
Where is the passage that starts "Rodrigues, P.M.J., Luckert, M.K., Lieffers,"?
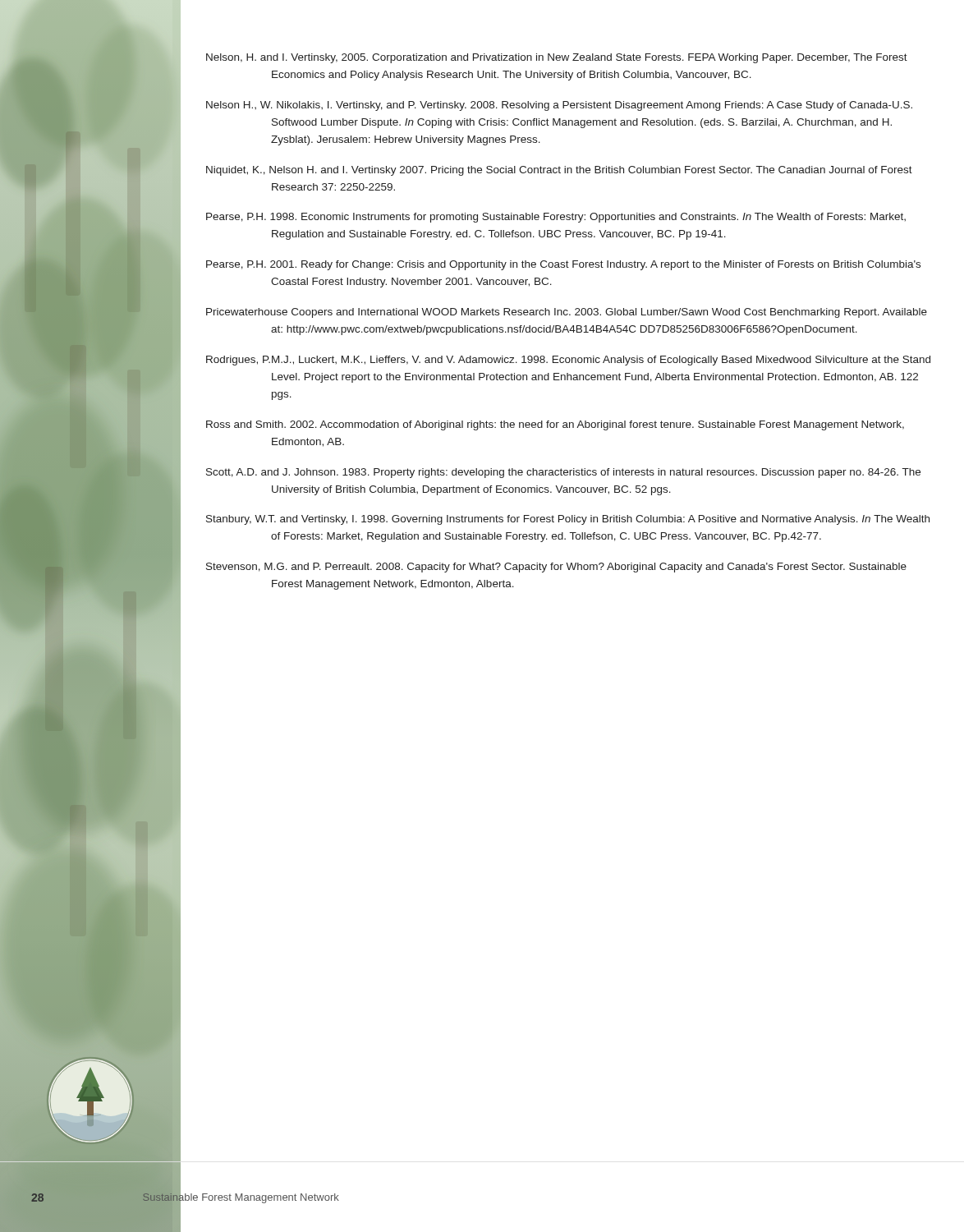click(568, 377)
